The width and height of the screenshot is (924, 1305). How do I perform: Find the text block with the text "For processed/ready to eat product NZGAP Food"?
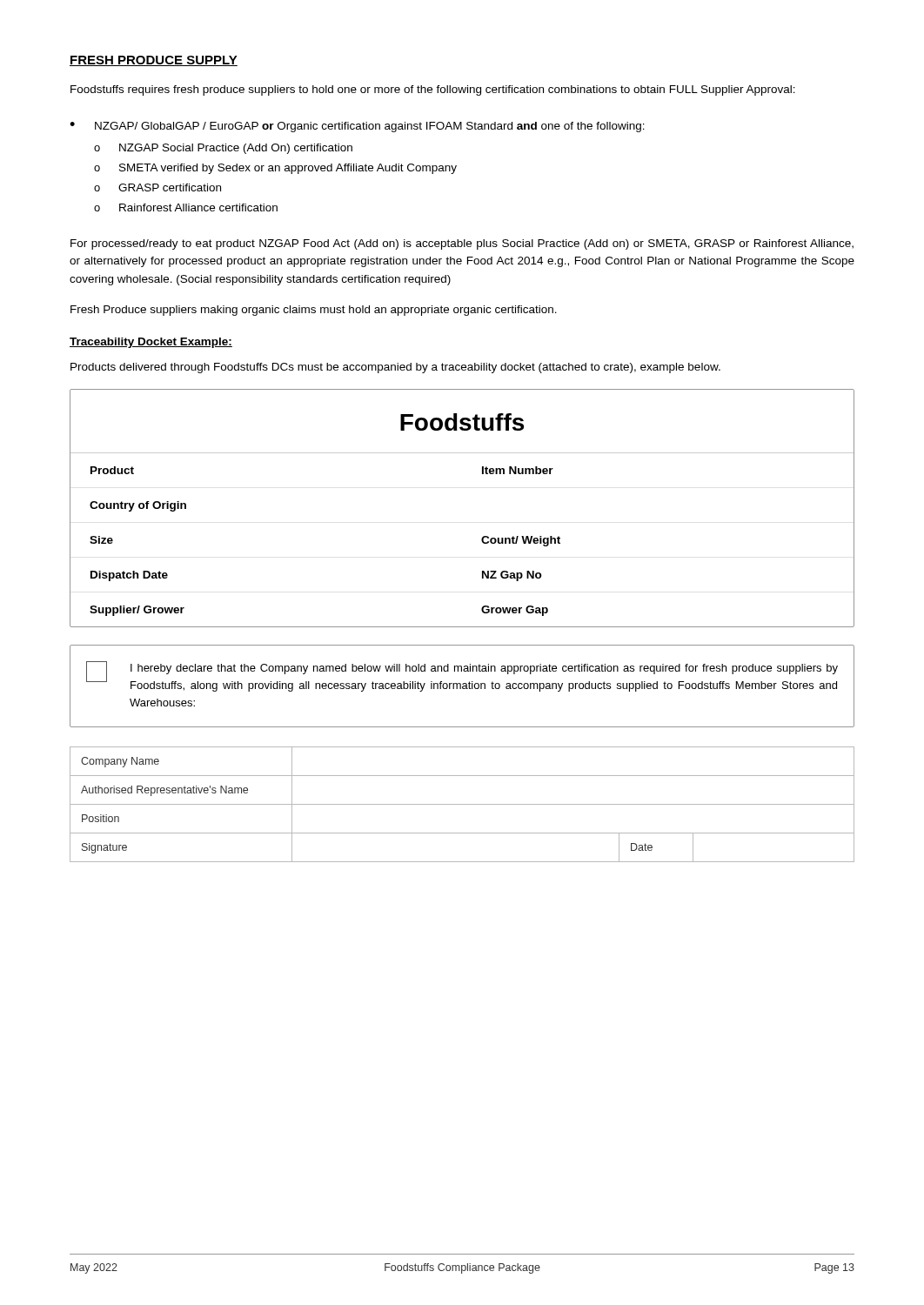point(462,261)
